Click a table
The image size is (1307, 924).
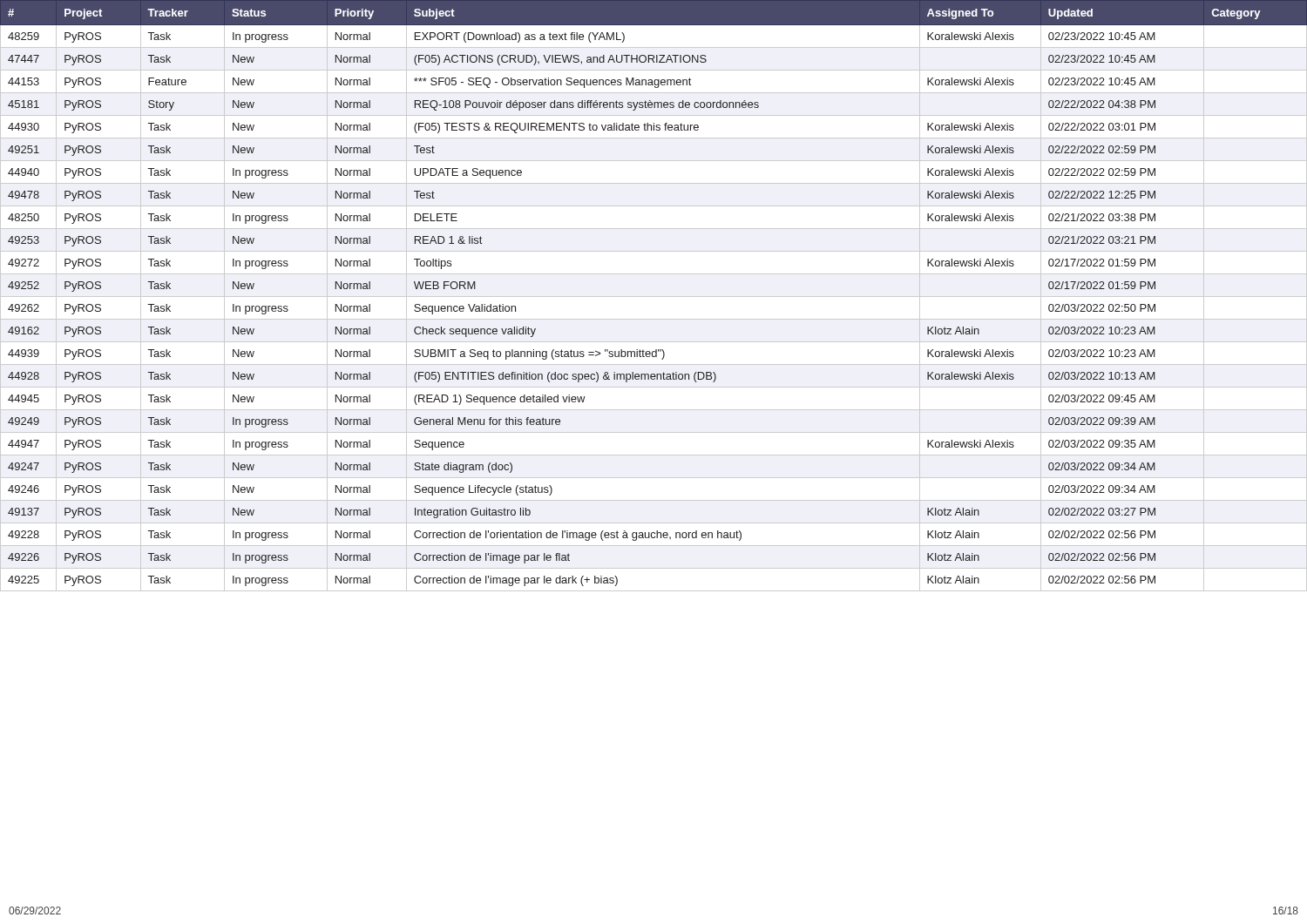(654, 296)
